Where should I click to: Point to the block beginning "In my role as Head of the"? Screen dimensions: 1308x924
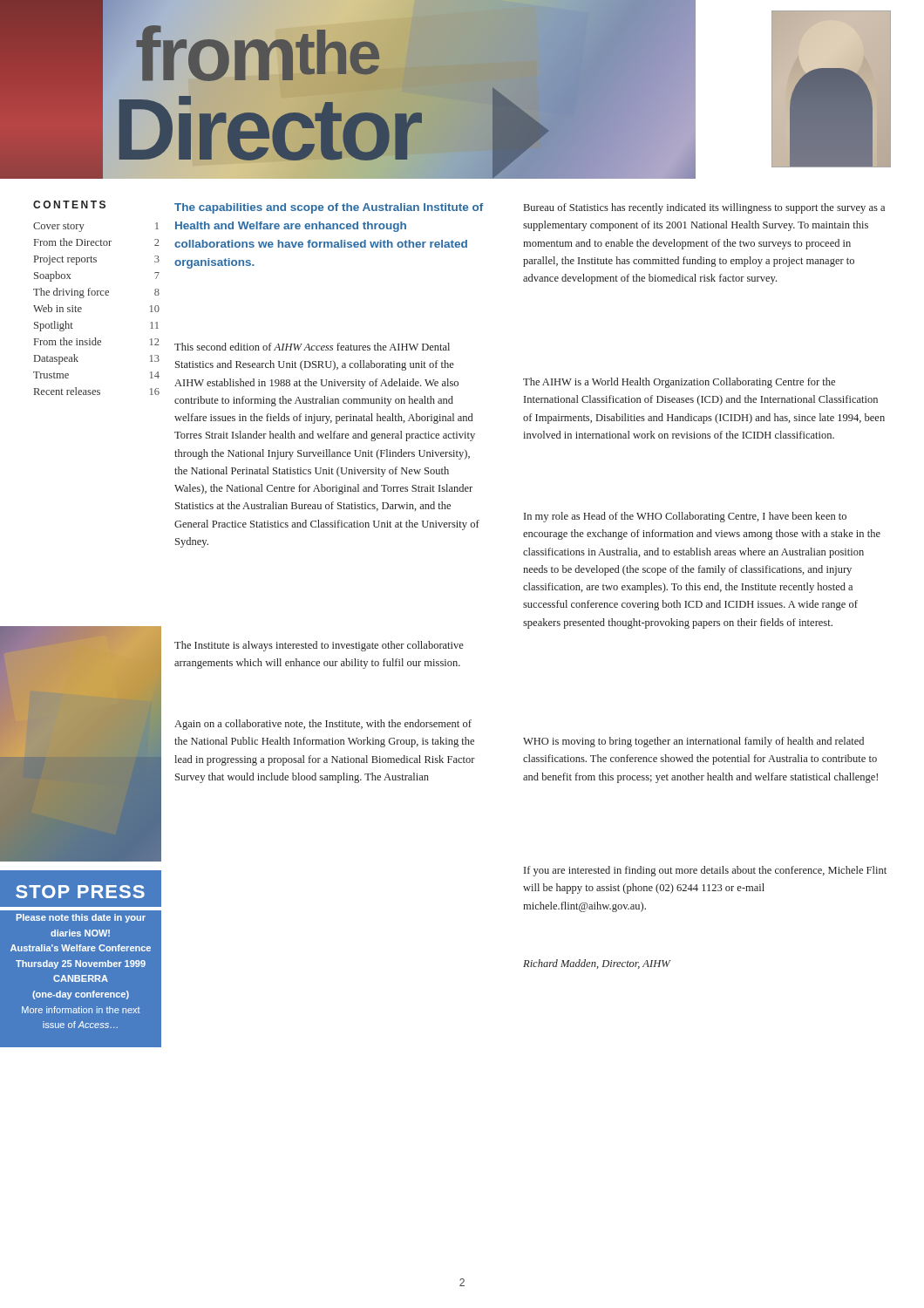(702, 569)
